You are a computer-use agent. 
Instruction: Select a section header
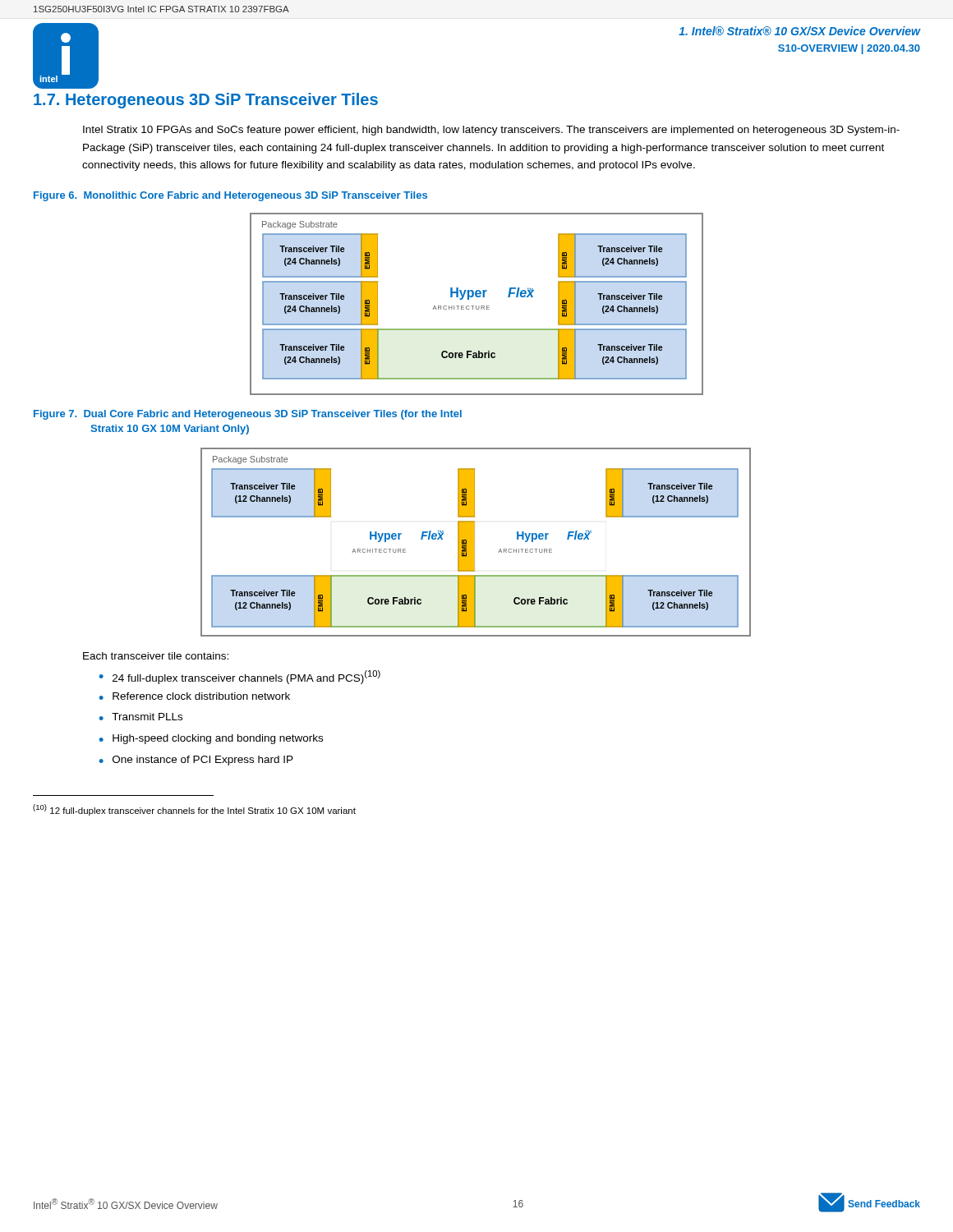coord(206,99)
